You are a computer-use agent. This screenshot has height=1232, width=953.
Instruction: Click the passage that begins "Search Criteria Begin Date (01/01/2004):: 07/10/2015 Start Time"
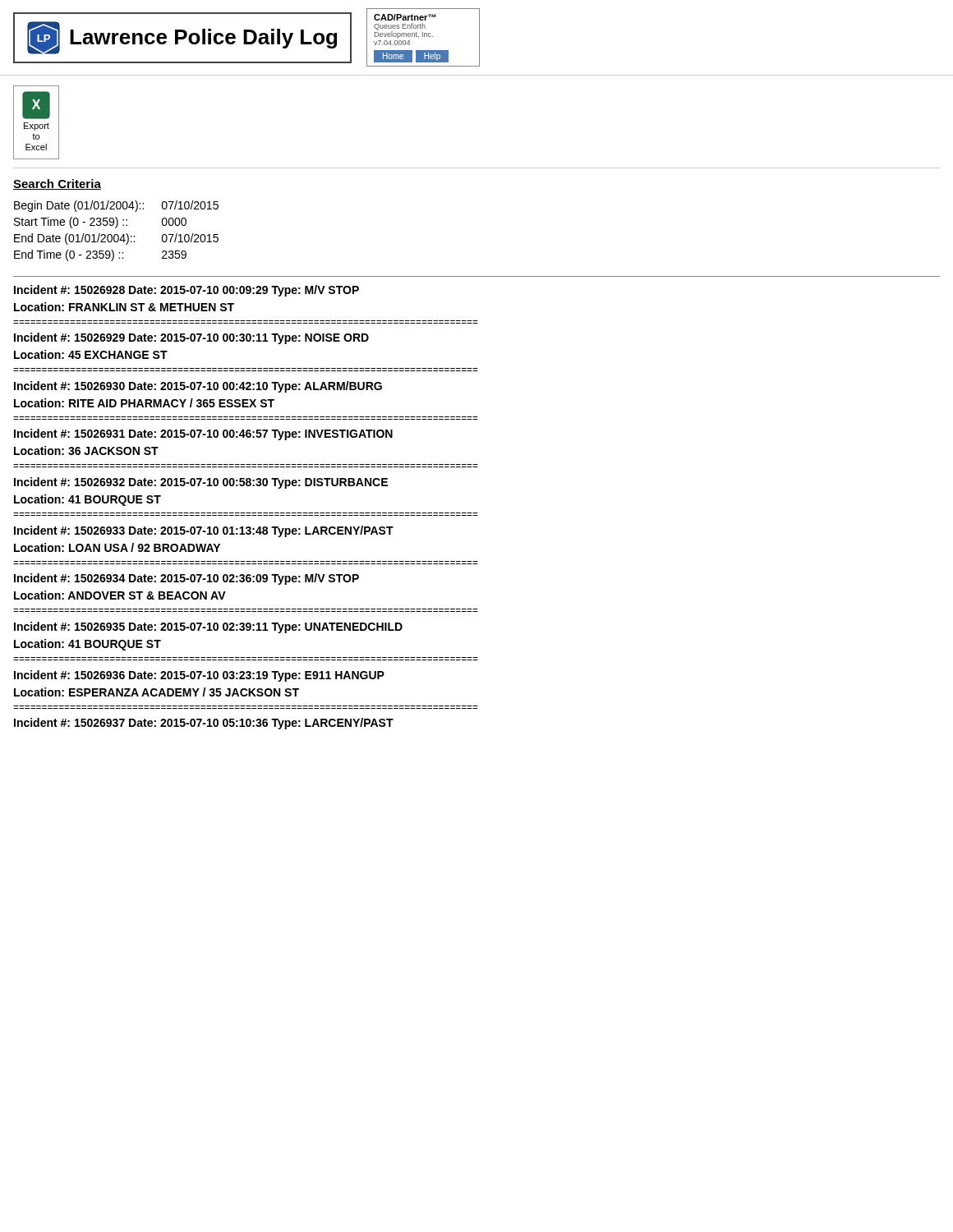click(x=57, y=184)
